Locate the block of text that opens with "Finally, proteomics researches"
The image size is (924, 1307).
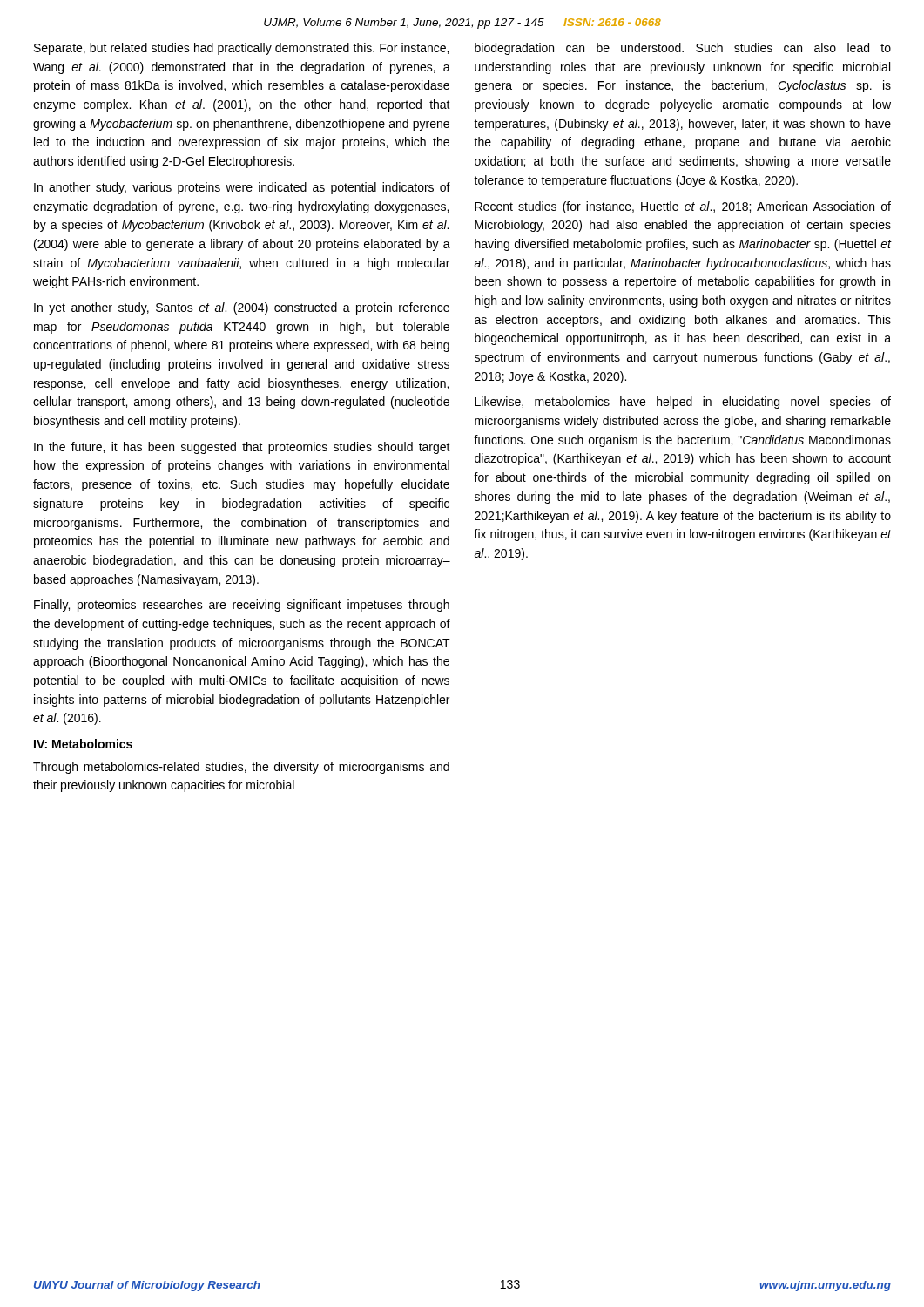[x=241, y=662]
